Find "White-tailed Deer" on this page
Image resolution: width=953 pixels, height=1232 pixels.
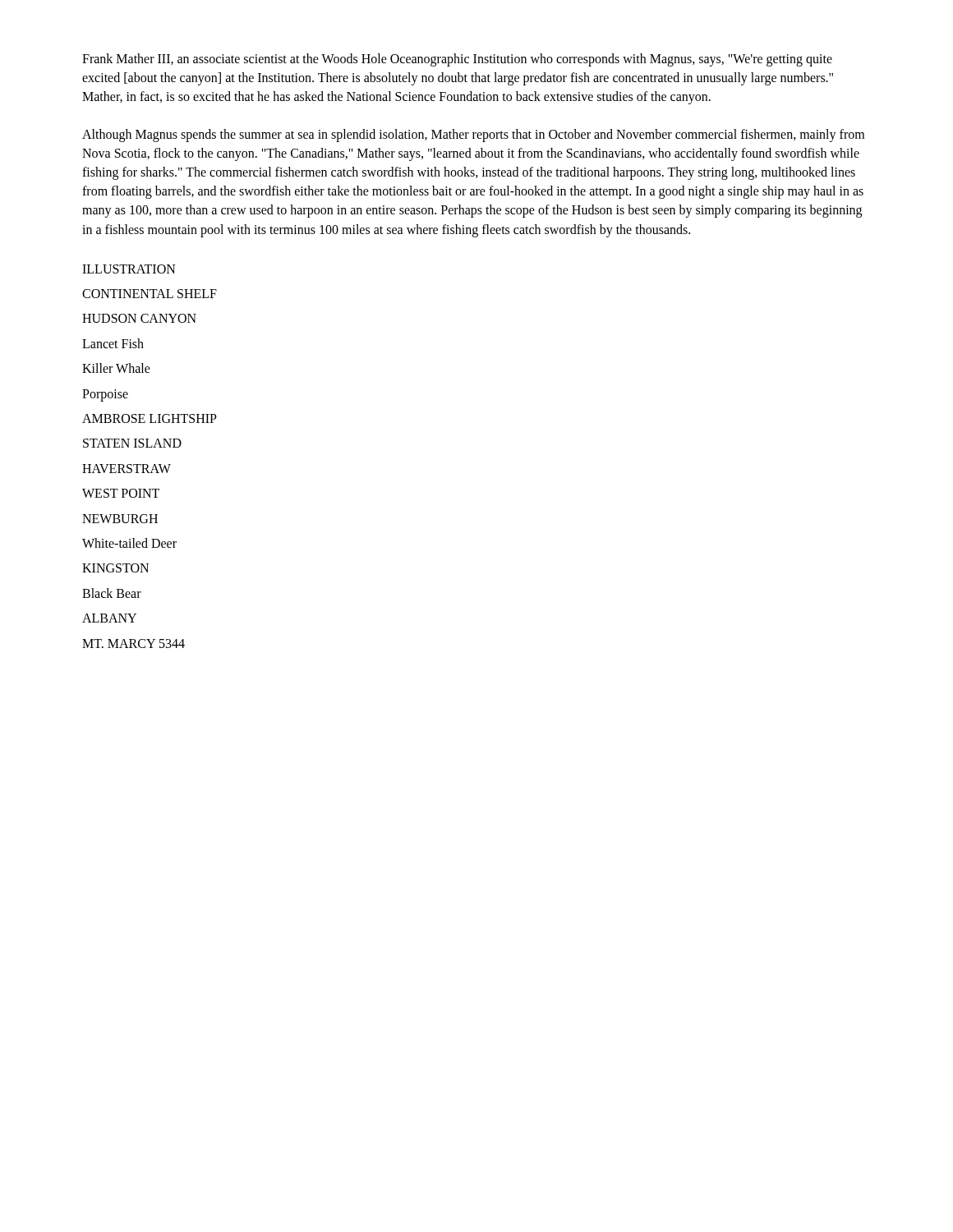(129, 543)
